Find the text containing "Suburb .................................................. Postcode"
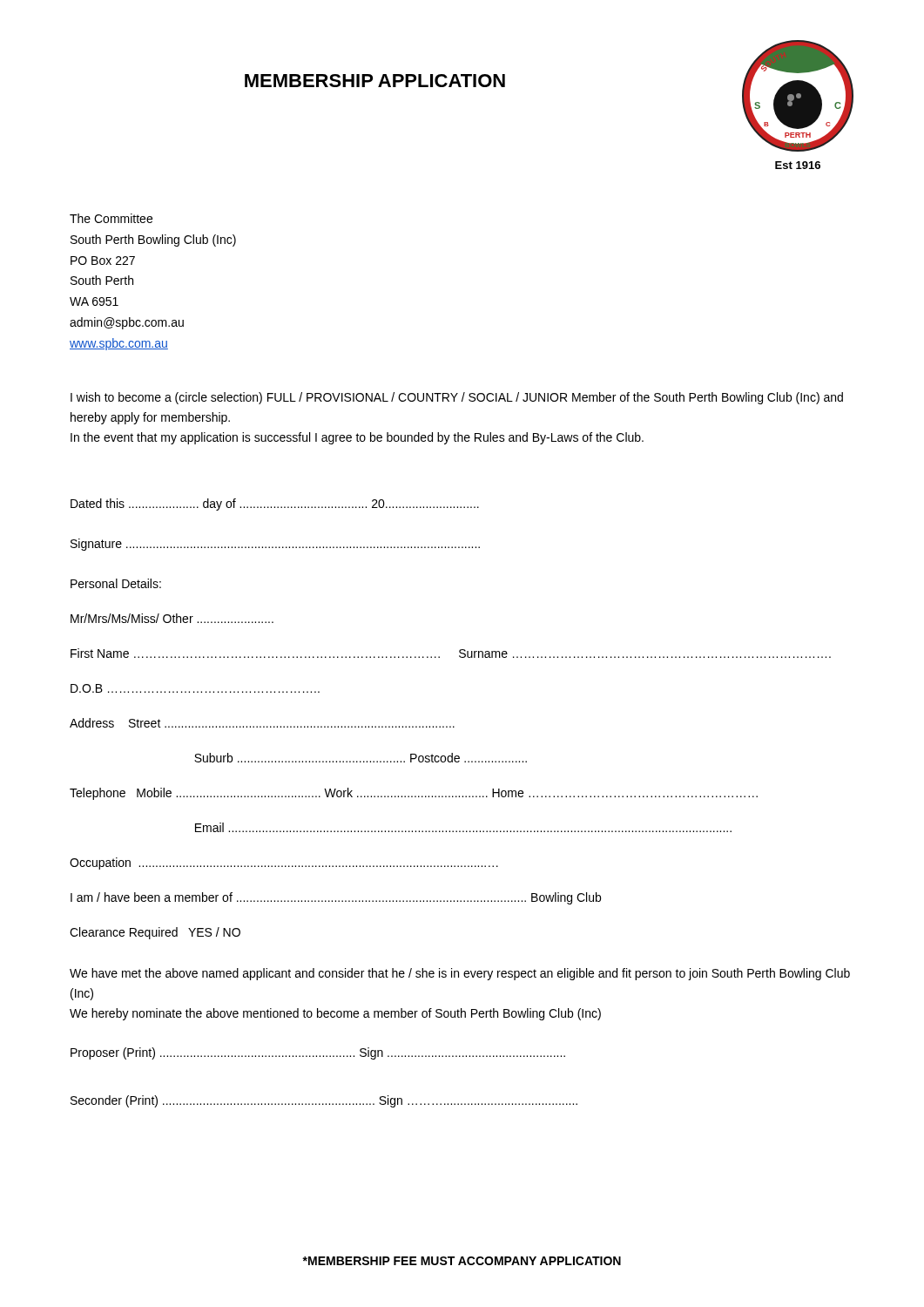 click(341, 758)
